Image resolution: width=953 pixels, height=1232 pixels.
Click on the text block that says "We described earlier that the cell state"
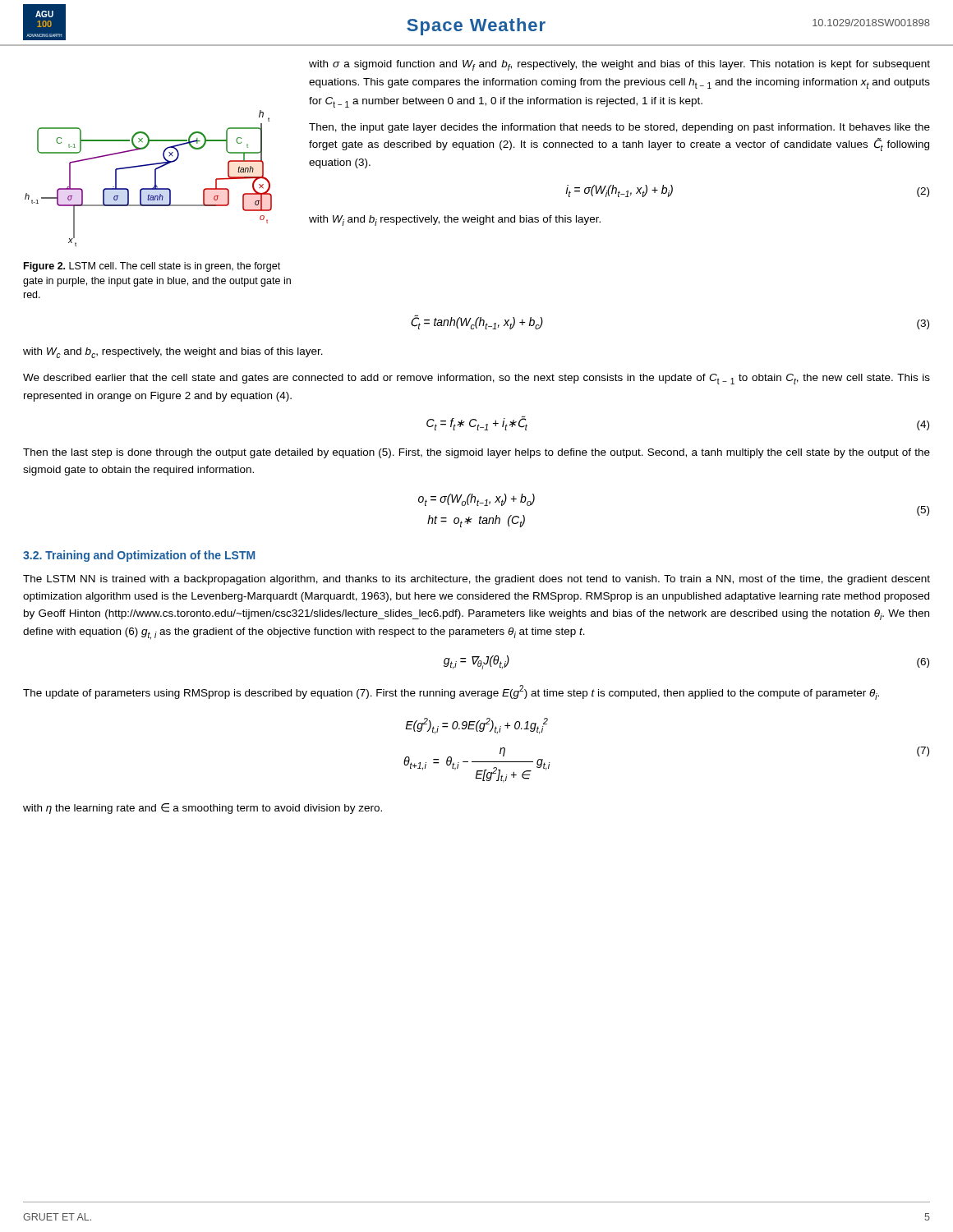(x=476, y=387)
